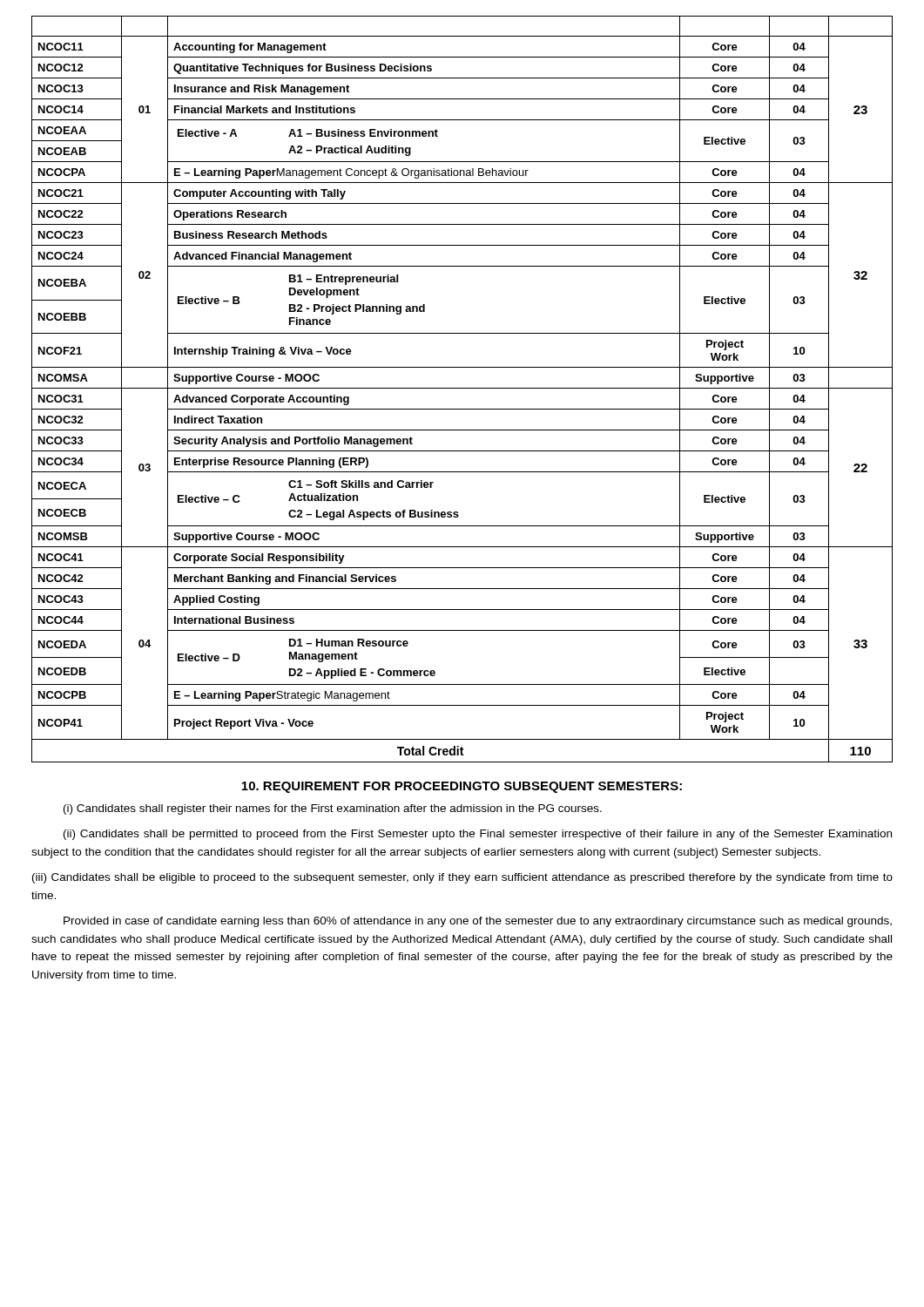Point to the block beginning "(iii) Candidates shall be eligible"
The width and height of the screenshot is (924, 1307).
click(462, 886)
